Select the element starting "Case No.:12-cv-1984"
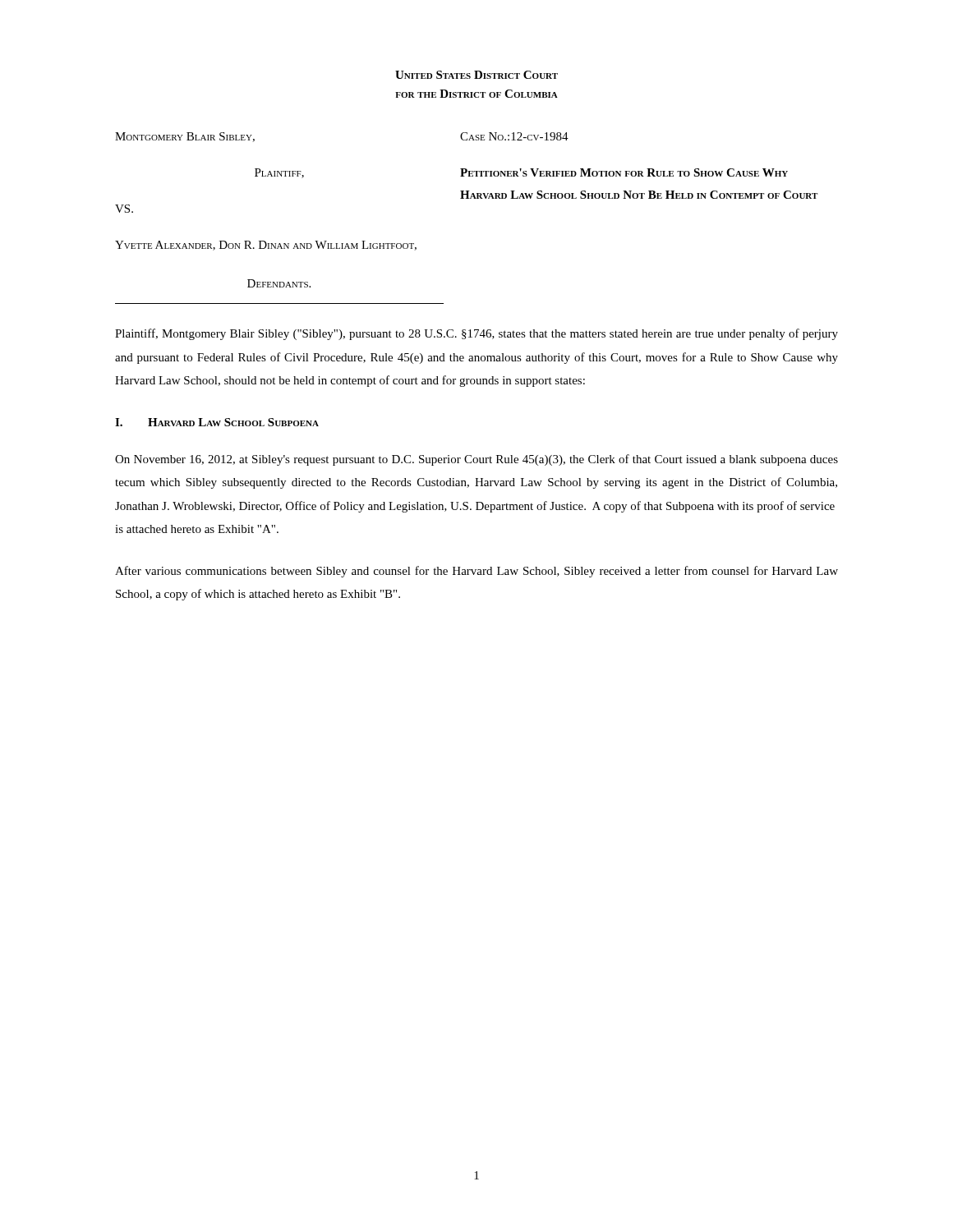The width and height of the screenshot is (953, 1232). (x=514, y=136)
